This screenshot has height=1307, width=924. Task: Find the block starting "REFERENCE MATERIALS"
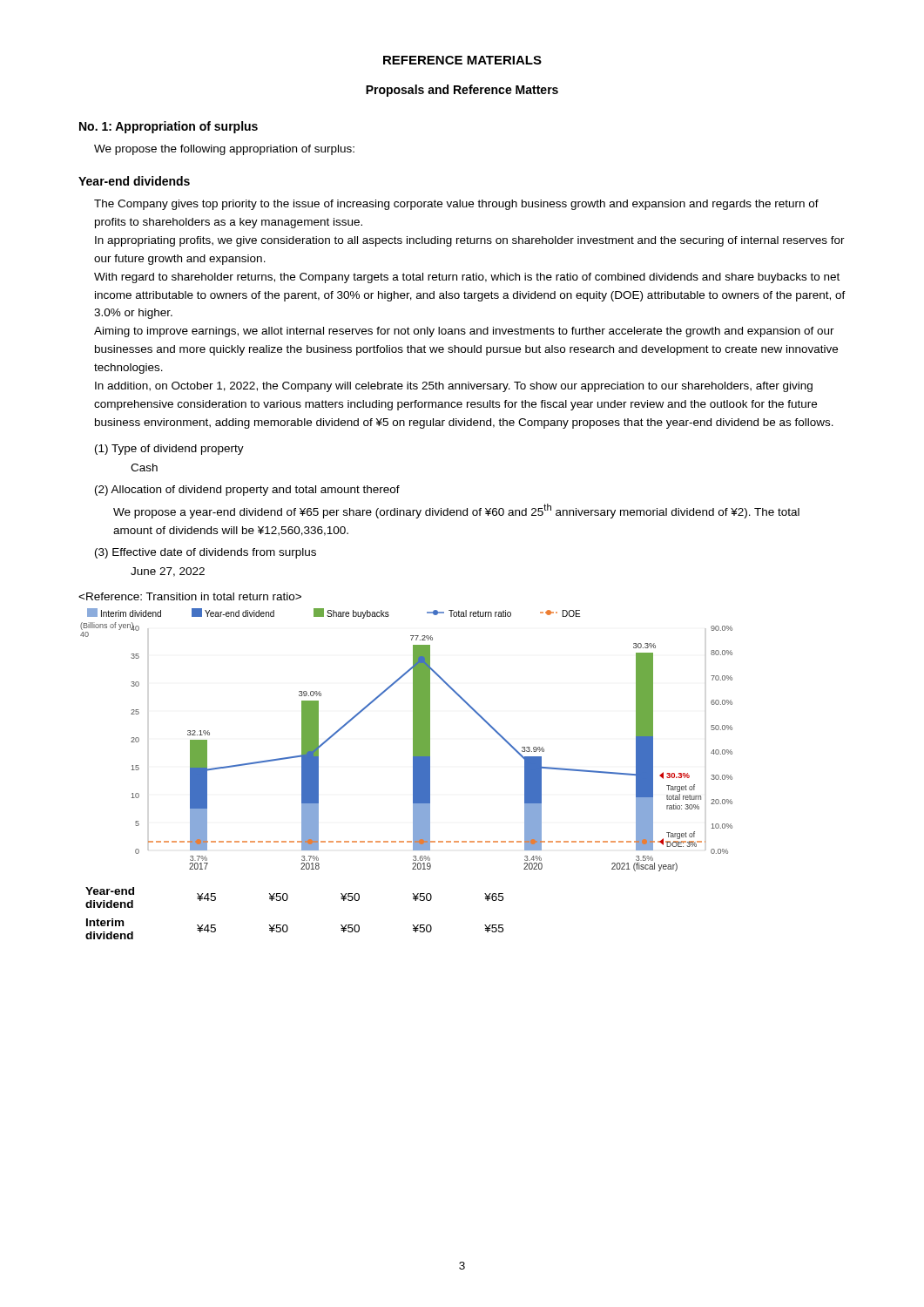[x=462, y=60]
